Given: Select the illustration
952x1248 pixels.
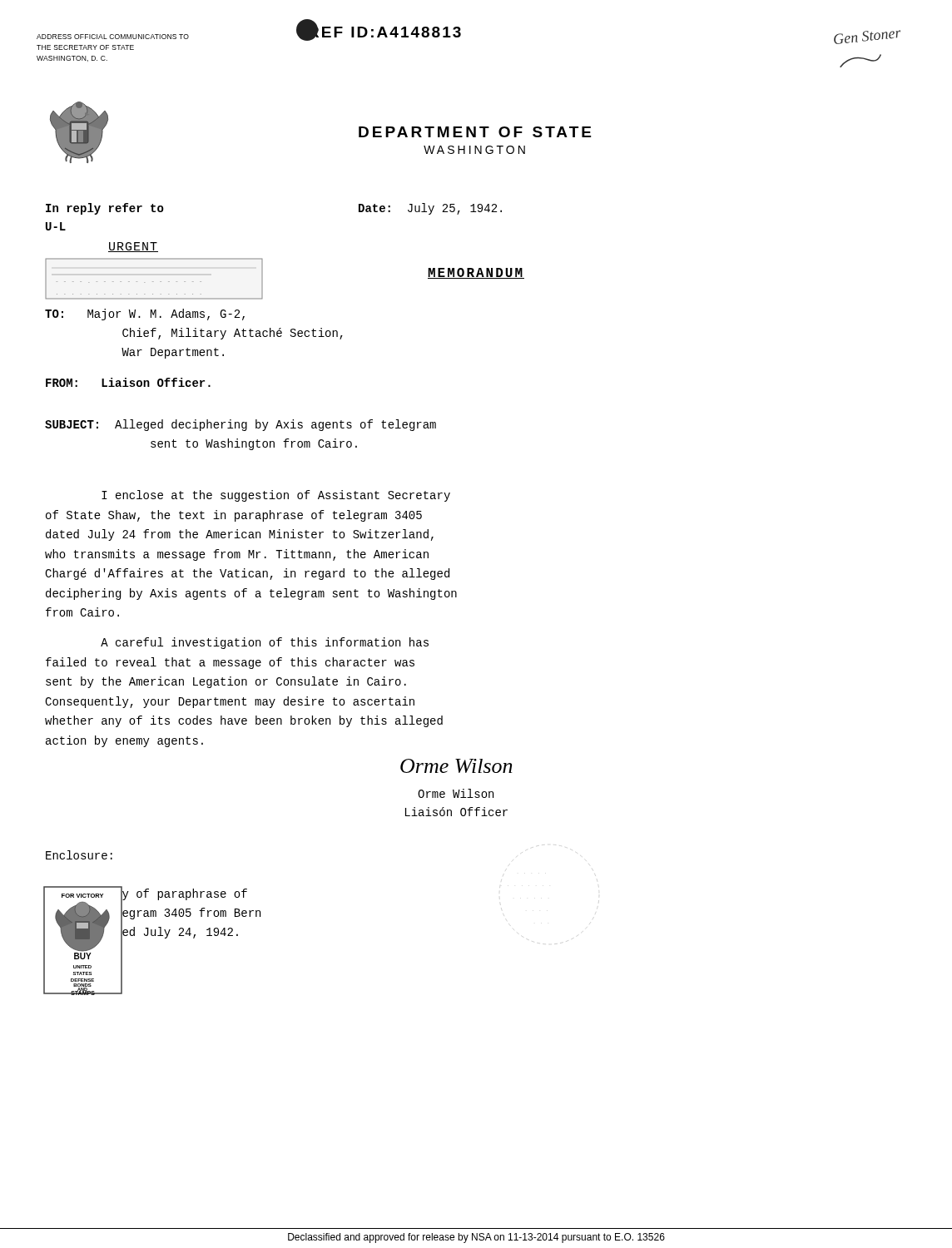Looking at the screenshot, I should click(868, 52).
